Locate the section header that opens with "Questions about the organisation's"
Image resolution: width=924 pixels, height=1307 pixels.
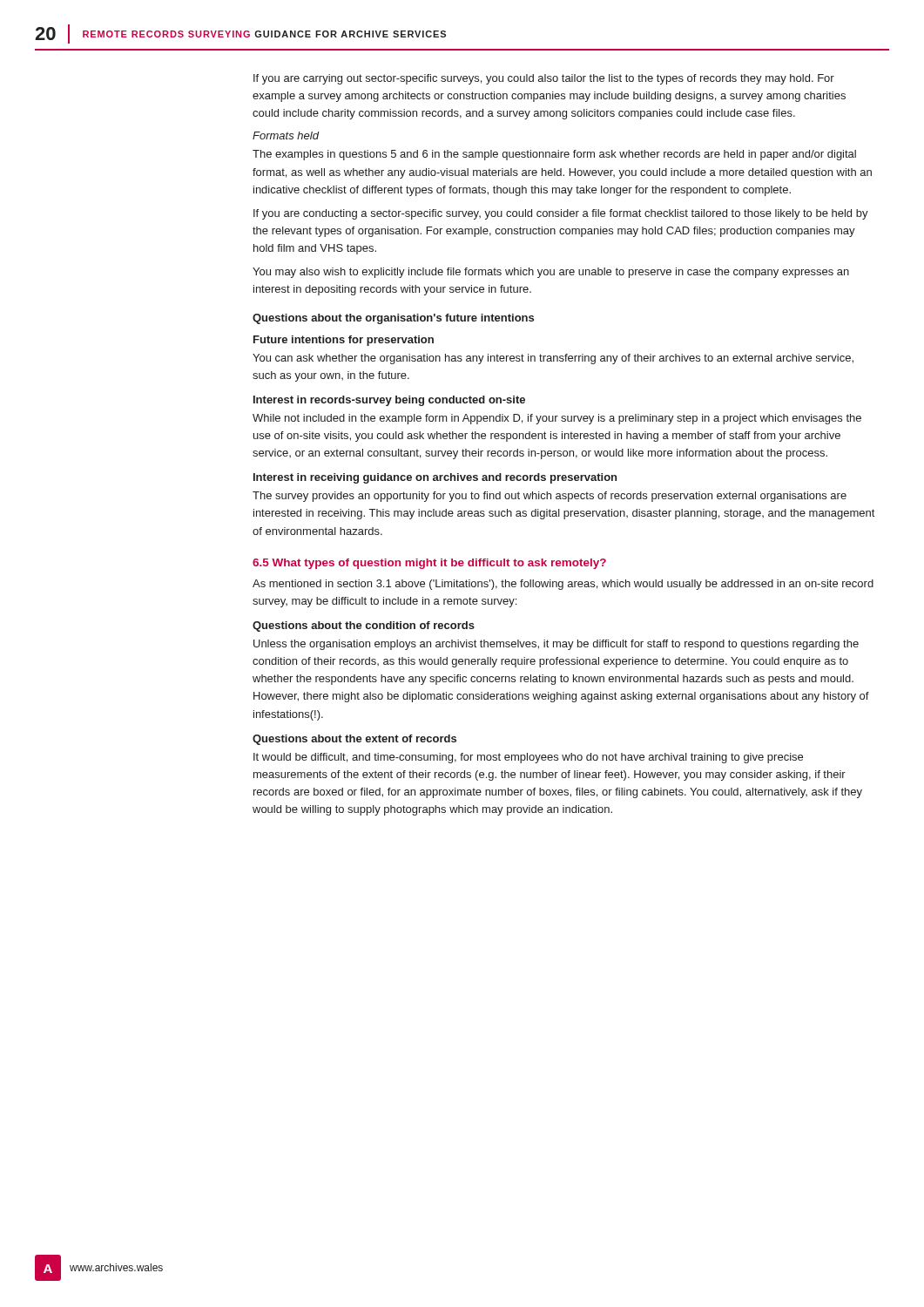[393, 319]
